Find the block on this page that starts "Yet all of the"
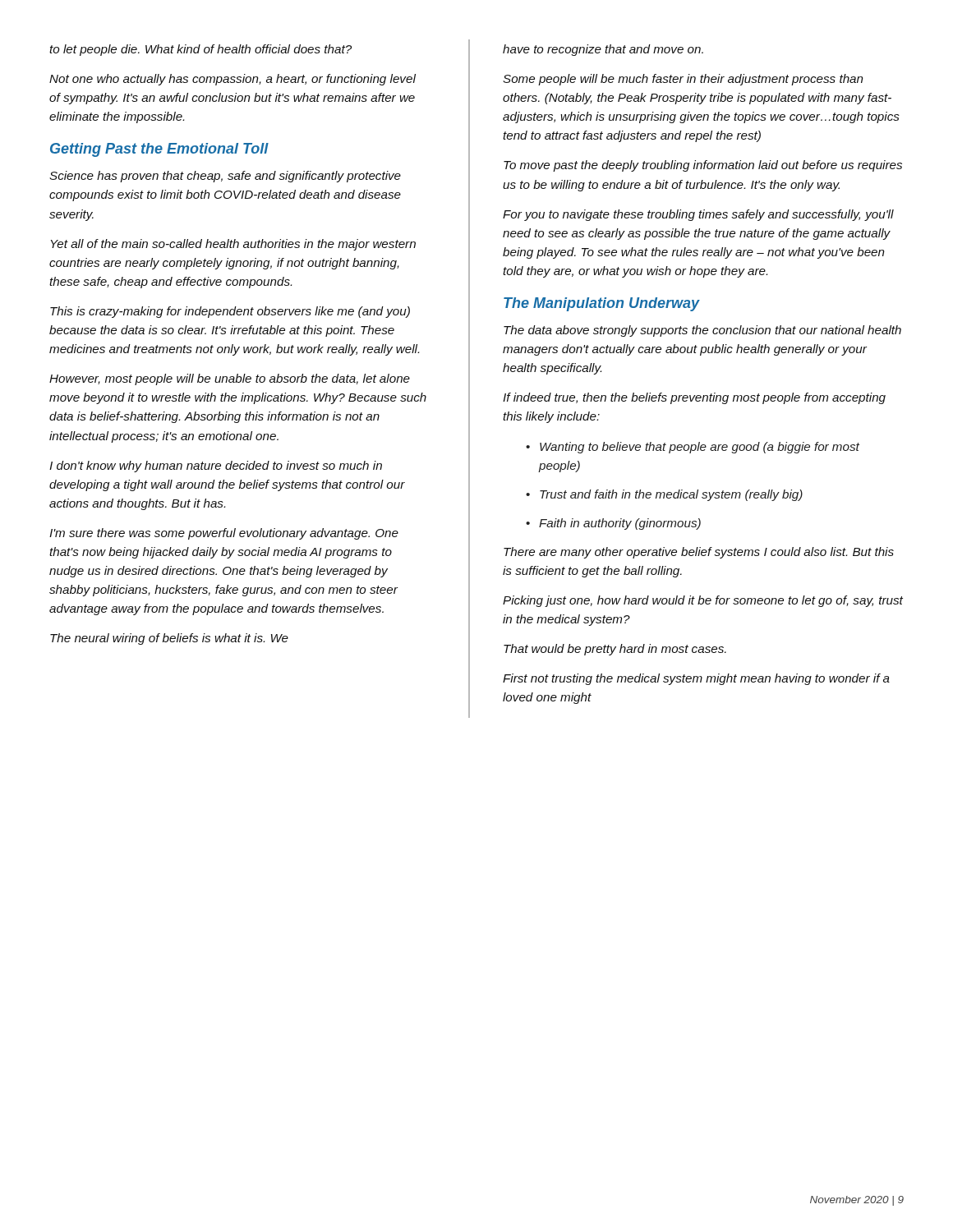The height and width of the screenshot is (1232, 953). (238, 262)
